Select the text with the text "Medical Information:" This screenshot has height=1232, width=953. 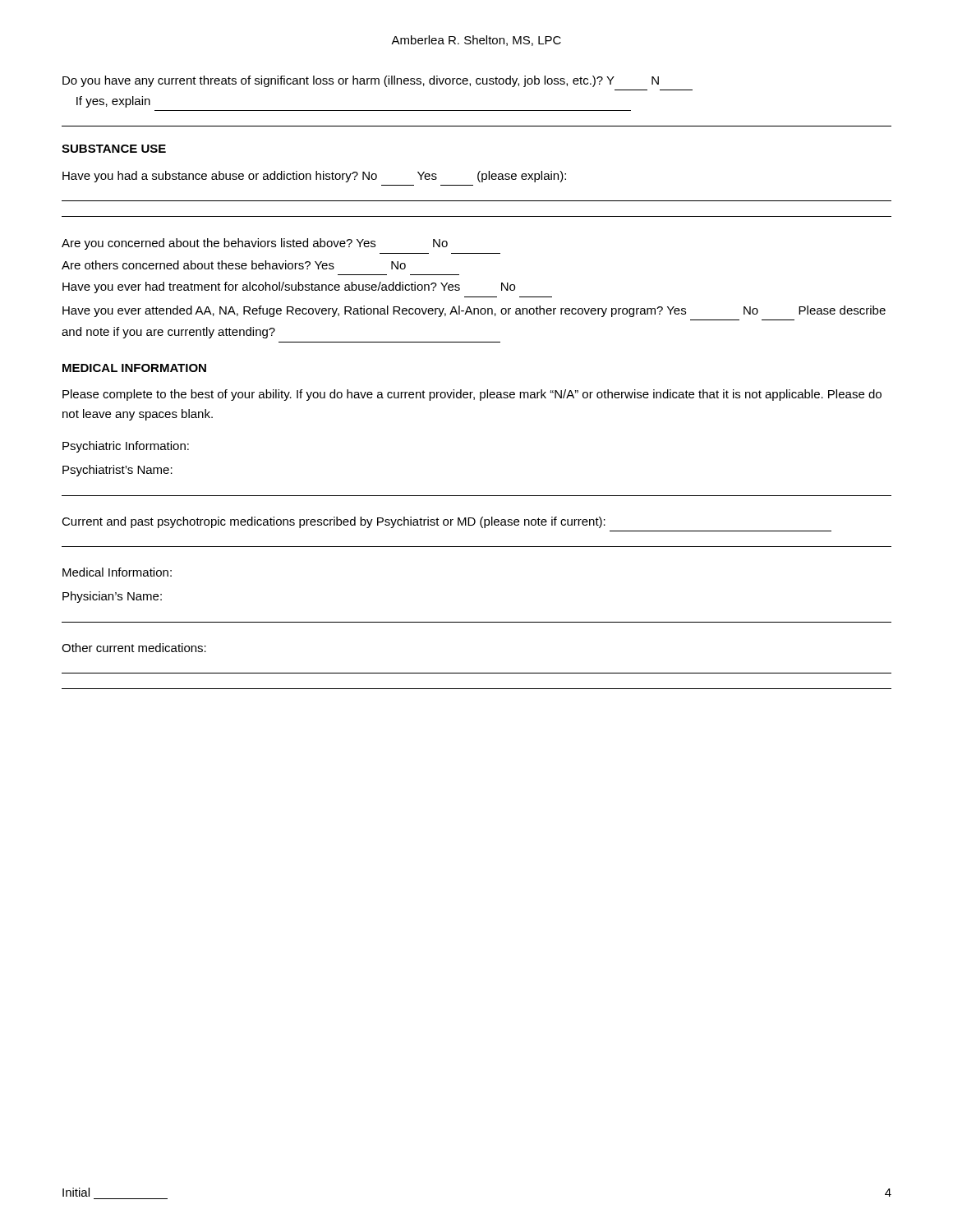pos(117,572)
